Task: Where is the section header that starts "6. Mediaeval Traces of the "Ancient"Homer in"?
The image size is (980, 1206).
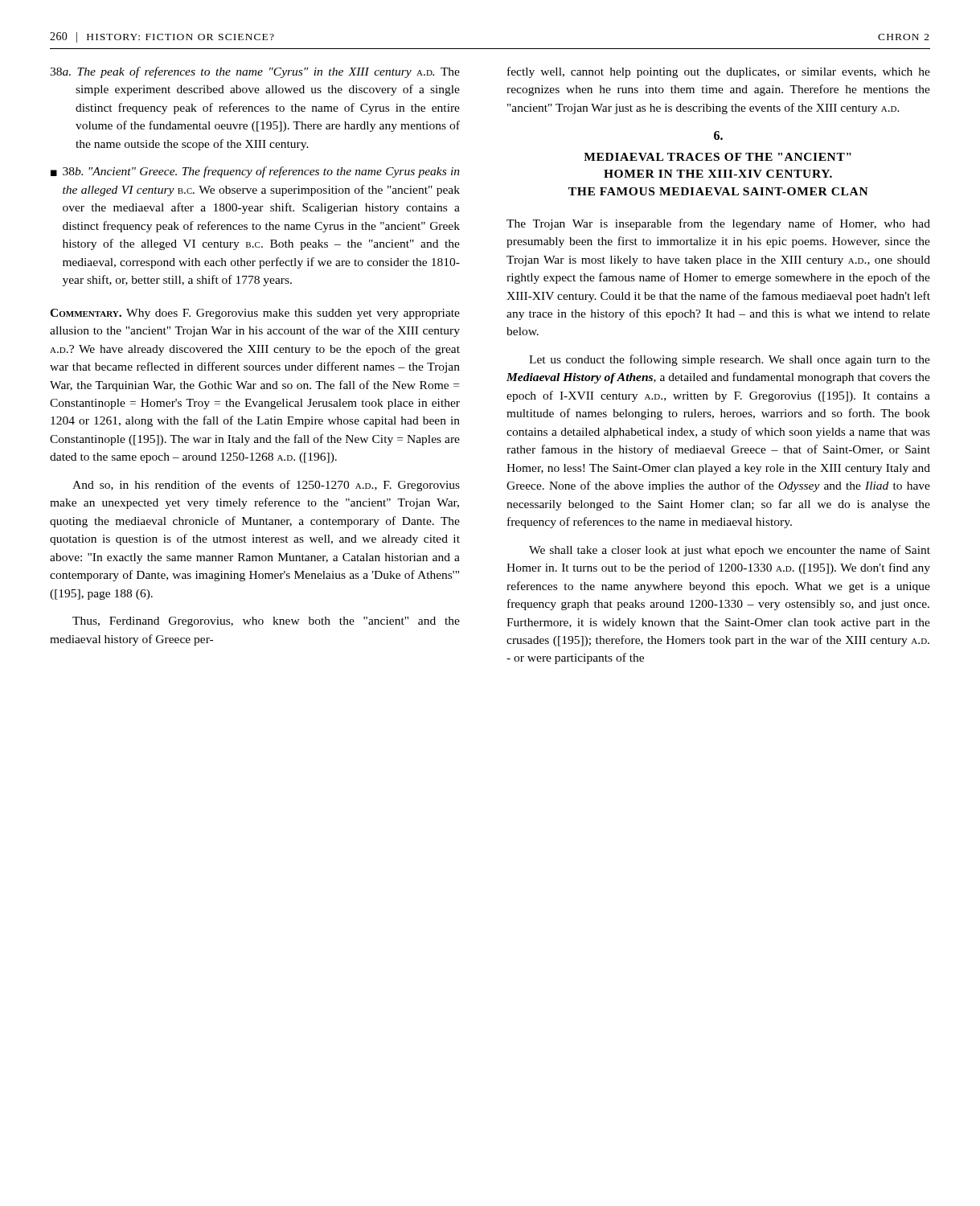Action: (718, 163)
